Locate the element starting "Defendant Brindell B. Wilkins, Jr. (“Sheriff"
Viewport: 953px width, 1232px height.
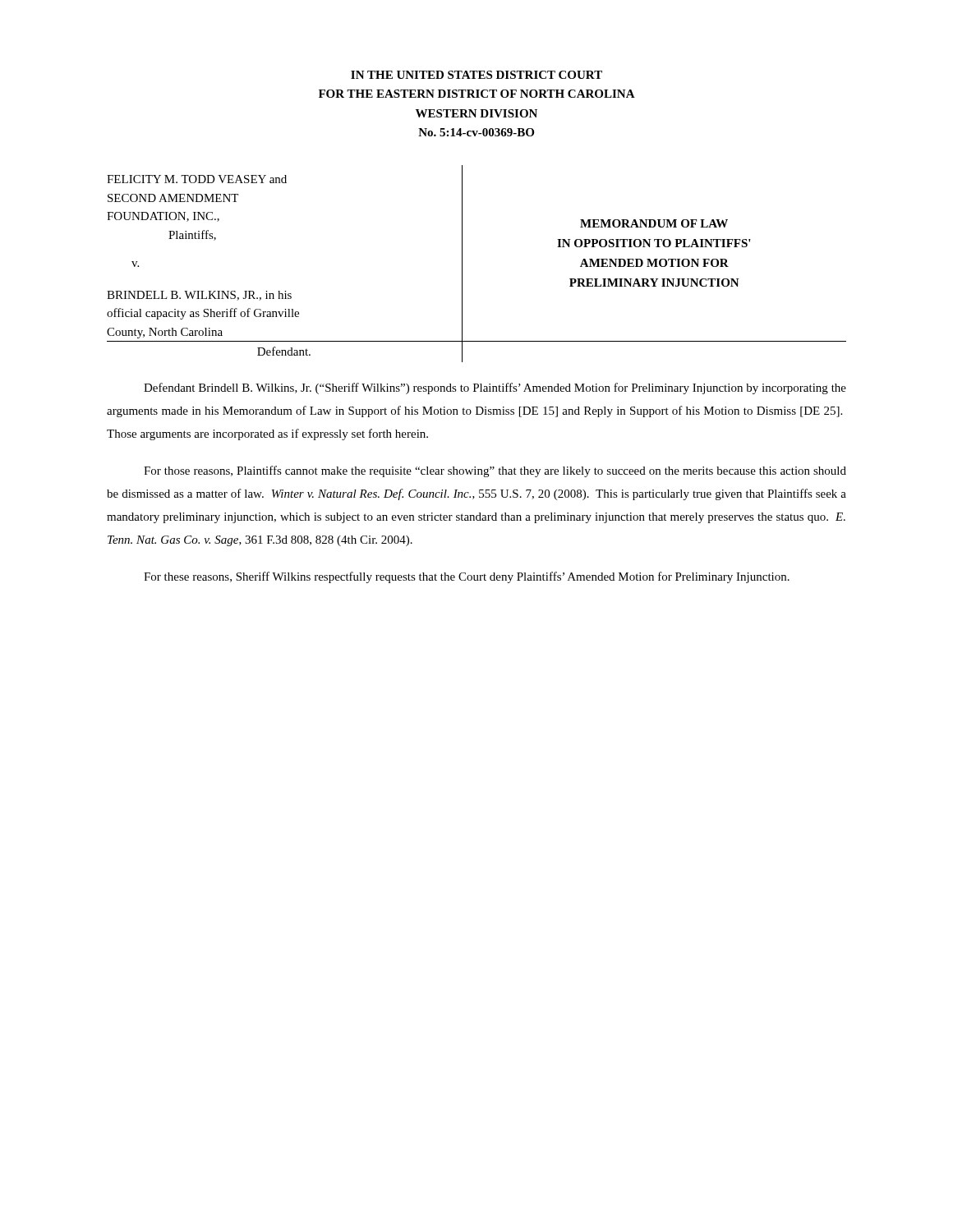476,410
